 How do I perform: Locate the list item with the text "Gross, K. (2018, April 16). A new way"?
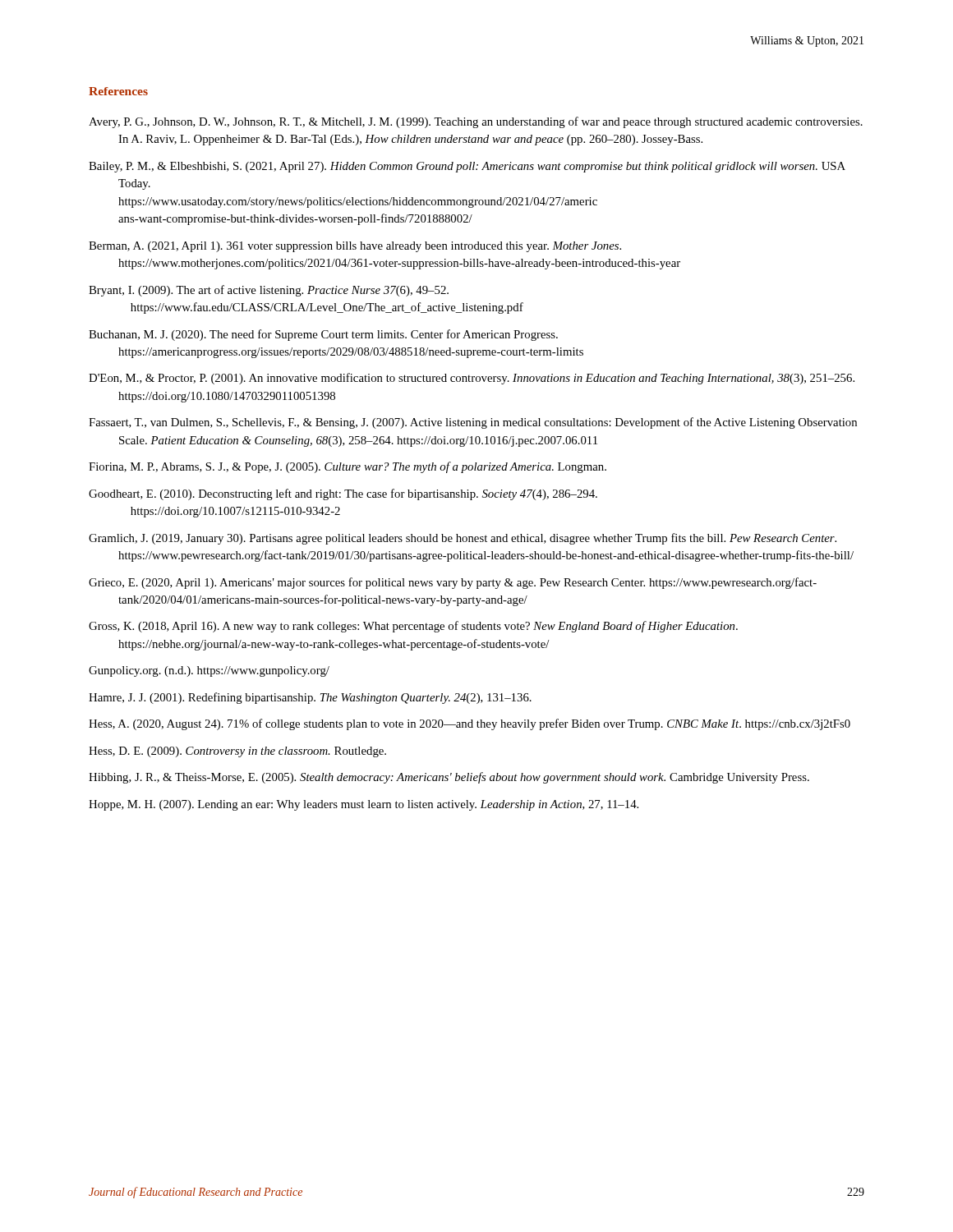414,635
